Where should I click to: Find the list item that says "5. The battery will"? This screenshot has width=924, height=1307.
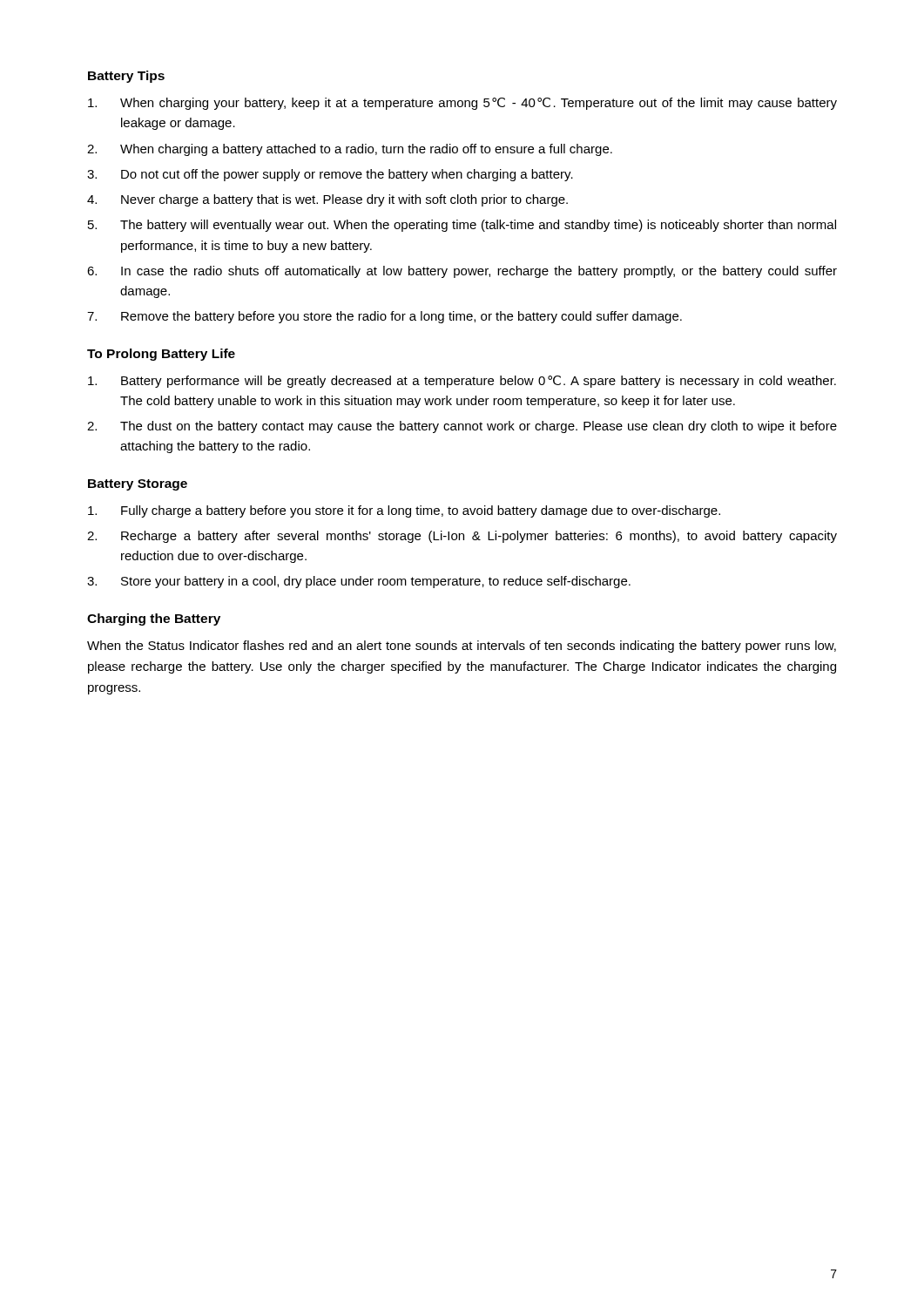pos(462,235)
